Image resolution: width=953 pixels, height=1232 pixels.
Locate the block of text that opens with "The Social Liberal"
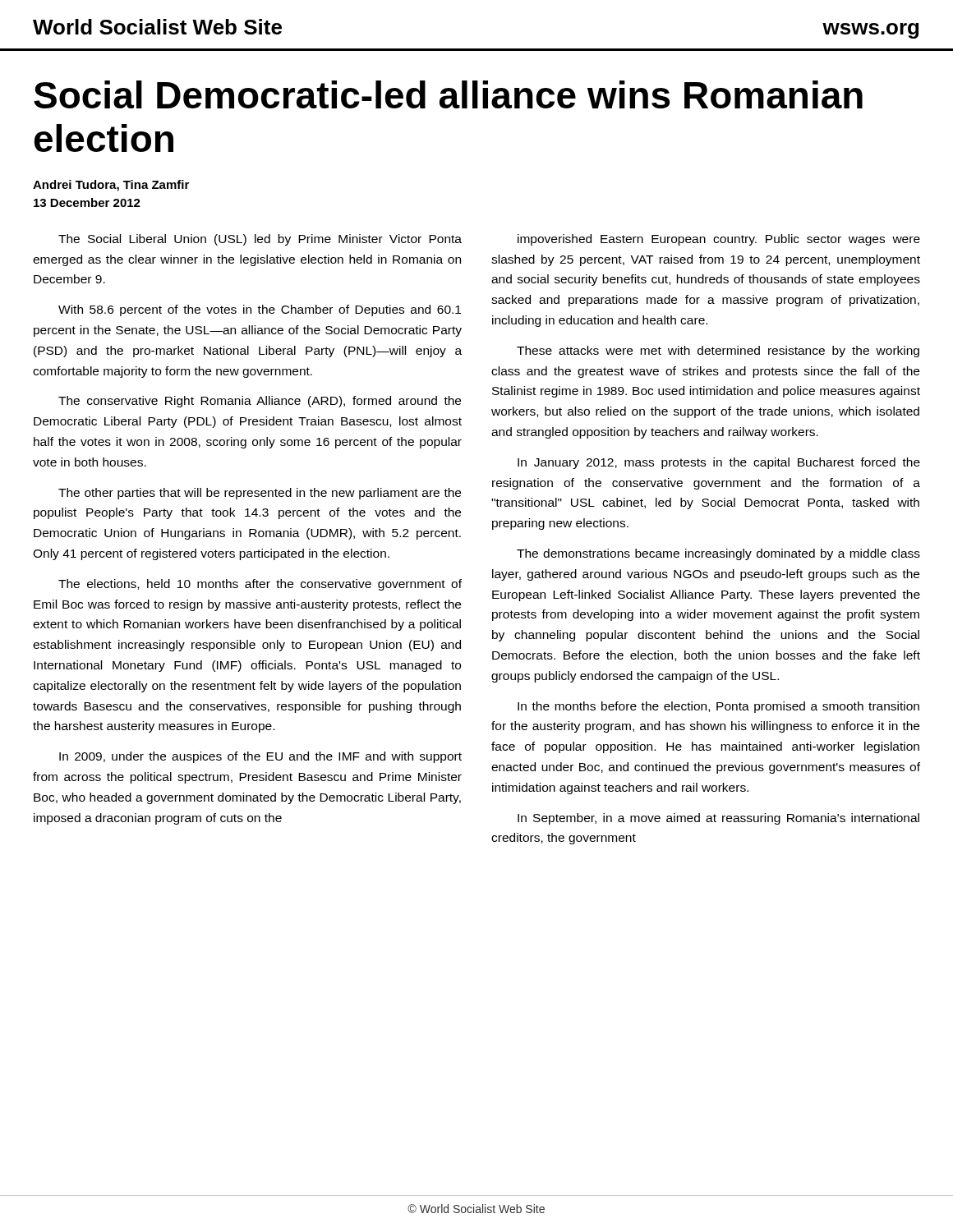[x=247, y=260]
